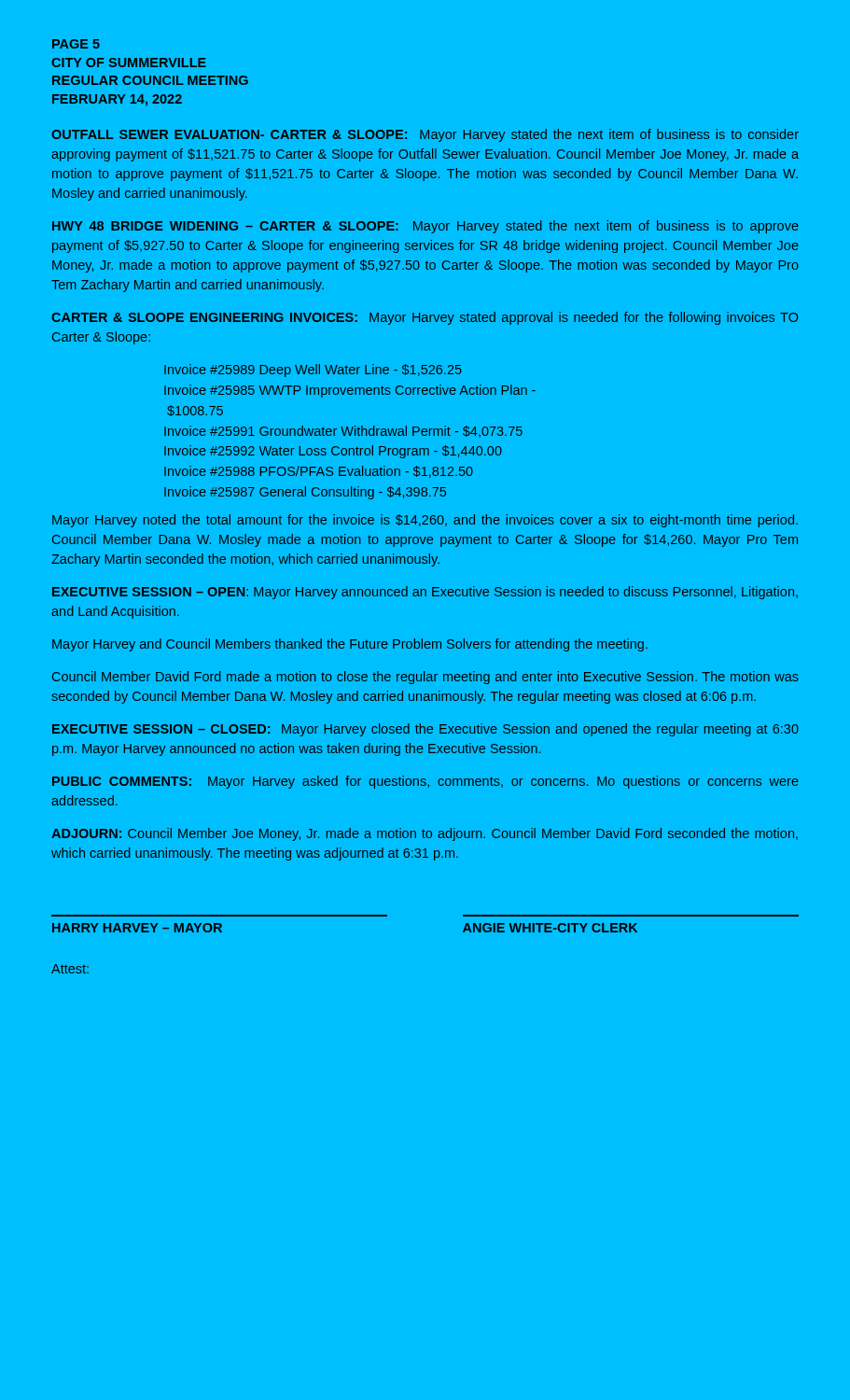Click the passage that begins "Council Member David Ford made a"
This screenshot has height=1400, width=850.
(x=425, y=686)
